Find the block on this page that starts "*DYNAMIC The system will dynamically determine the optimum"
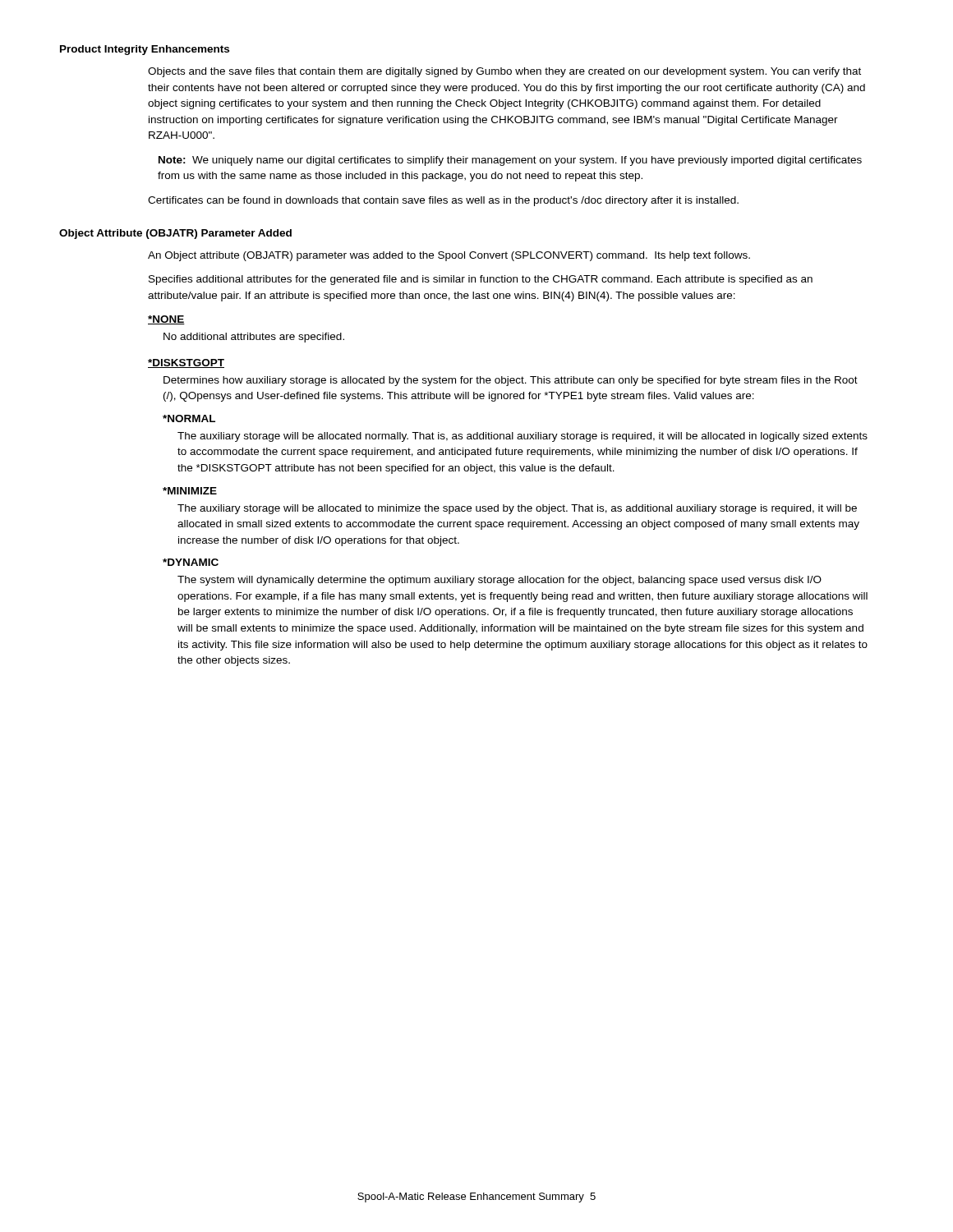 click(528, 612)
